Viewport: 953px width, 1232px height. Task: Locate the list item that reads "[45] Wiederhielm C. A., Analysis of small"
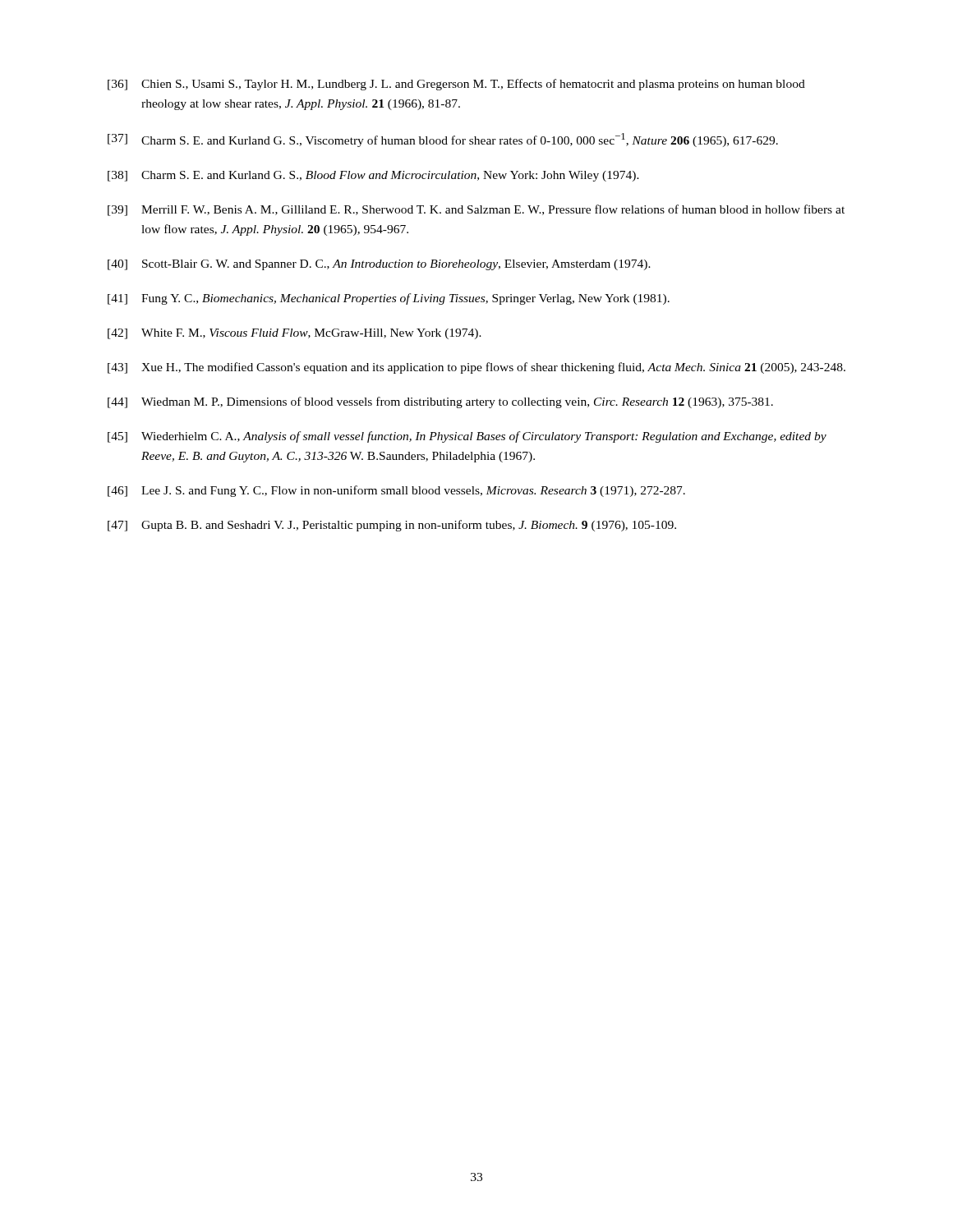(x=476, y=446)
